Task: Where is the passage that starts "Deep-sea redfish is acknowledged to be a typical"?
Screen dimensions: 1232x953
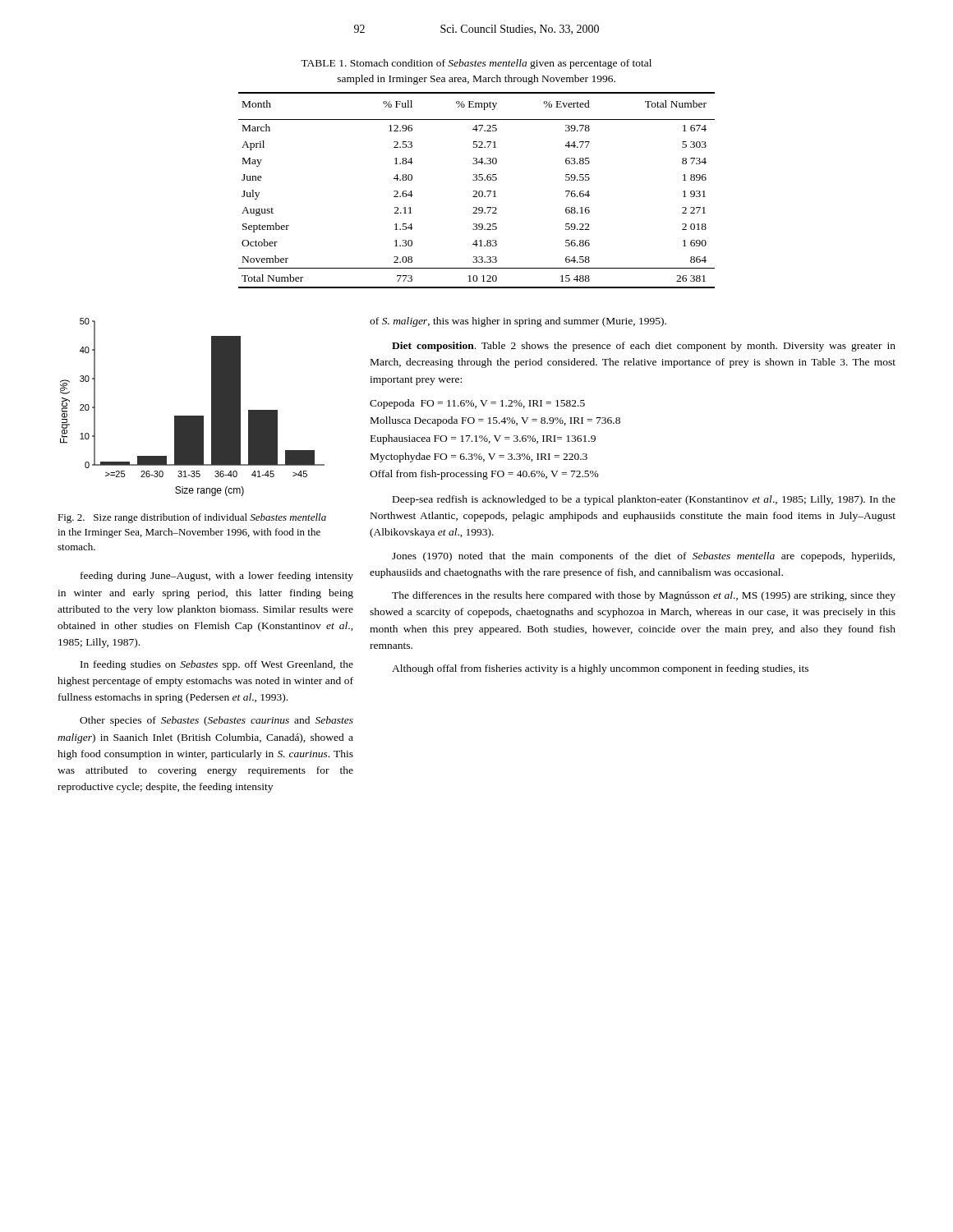Action: pyautogui.click(x=633, y=515)
